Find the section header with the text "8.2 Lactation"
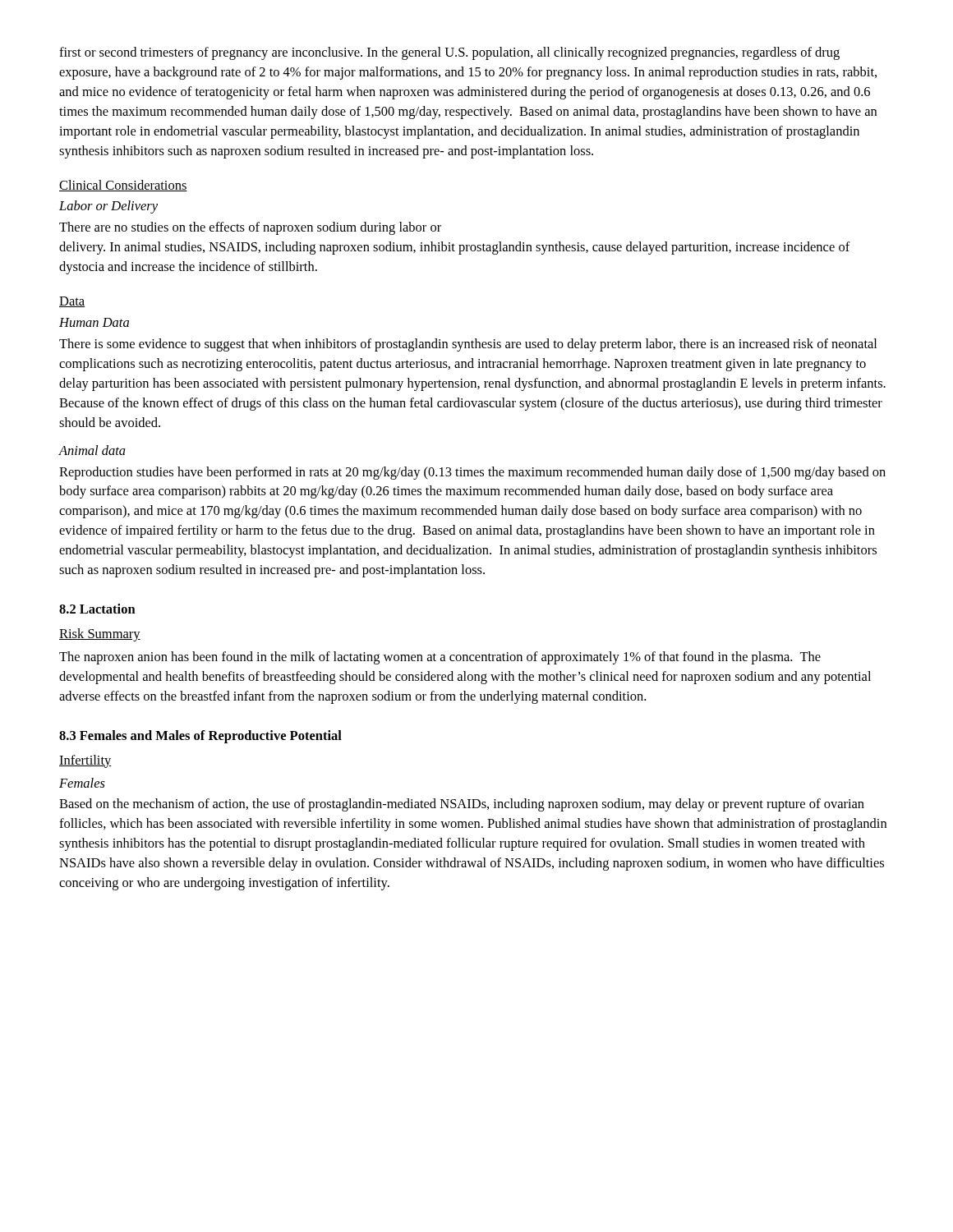 pyautogui.click(x=97, y=609)
